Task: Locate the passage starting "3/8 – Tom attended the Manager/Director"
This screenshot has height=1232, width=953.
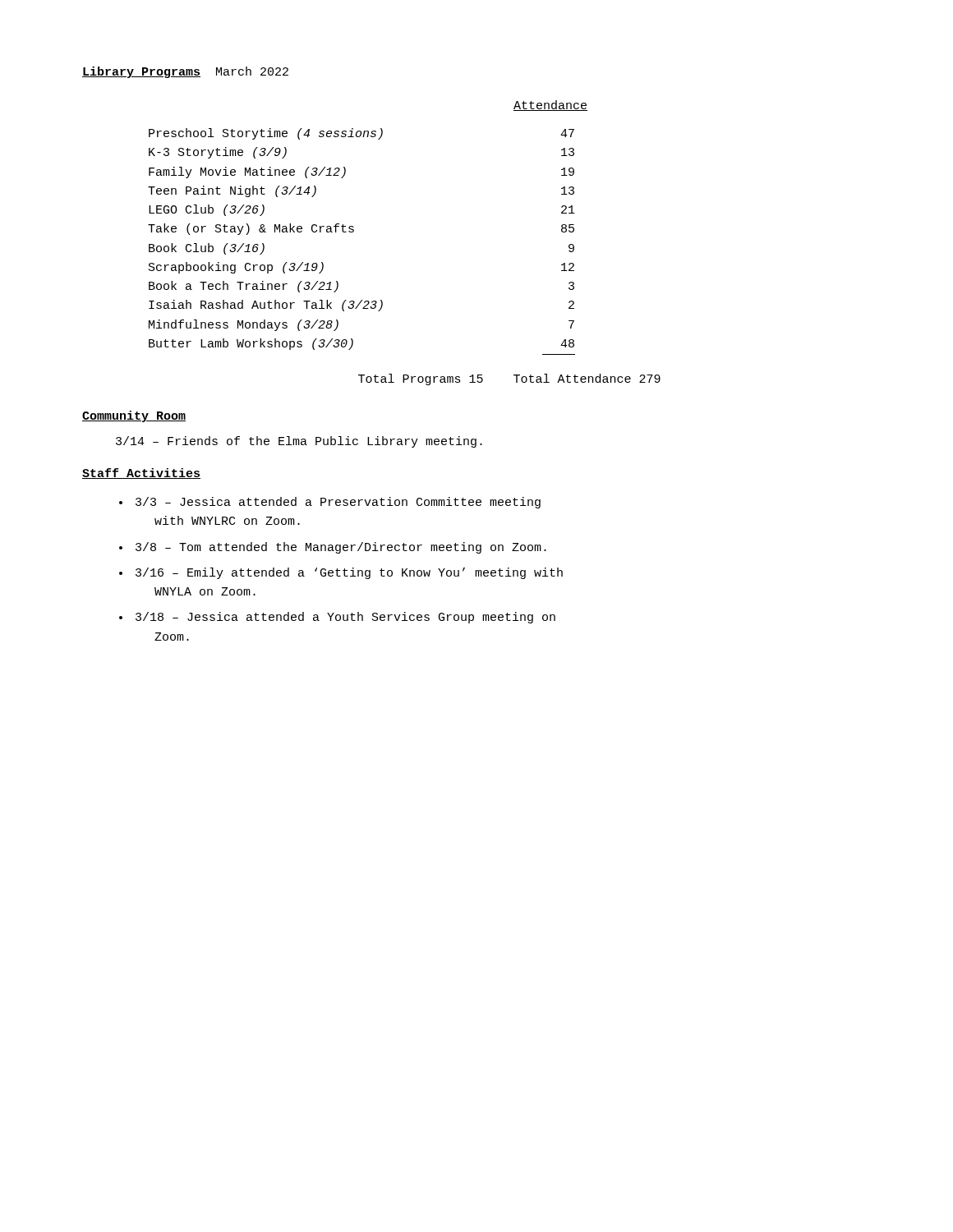Action: (x=342, y=548)
